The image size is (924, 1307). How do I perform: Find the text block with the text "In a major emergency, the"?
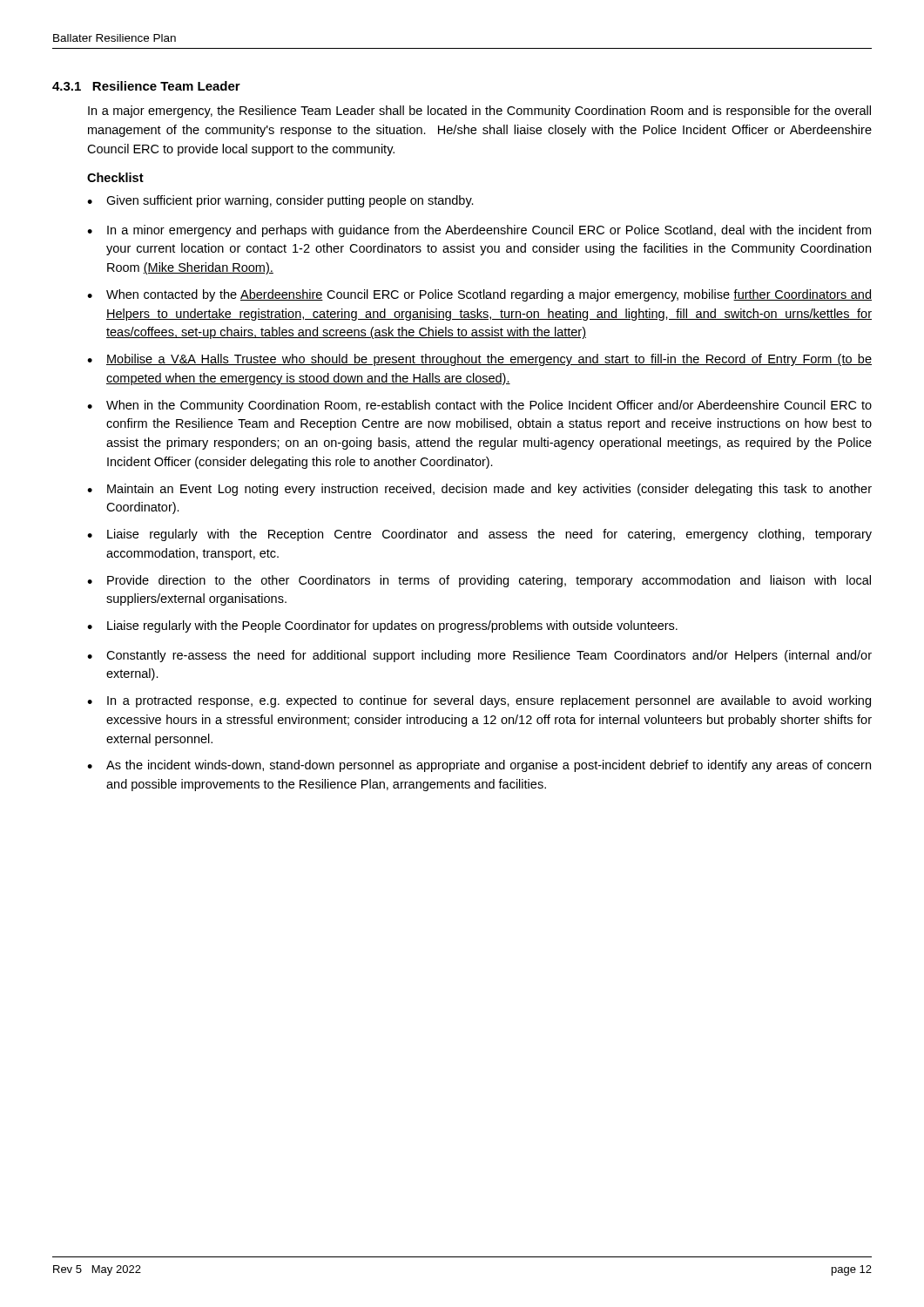[479, 130]
